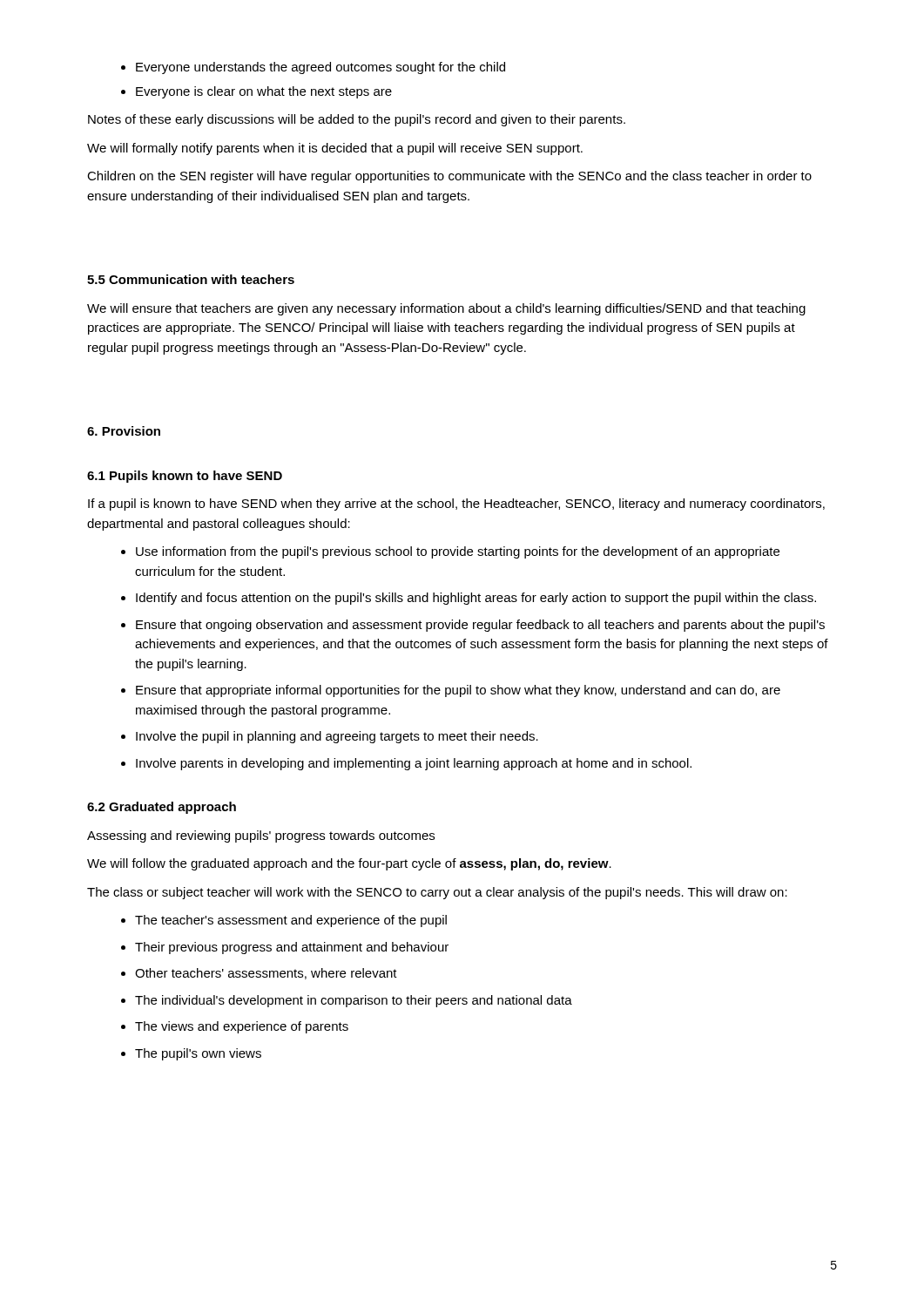Point to the block beginning "Ensure that ongoing observation"
Image resolution: width=924 pixels, height=1307 pixels.
pyautogui.click(x=486, y=644)
